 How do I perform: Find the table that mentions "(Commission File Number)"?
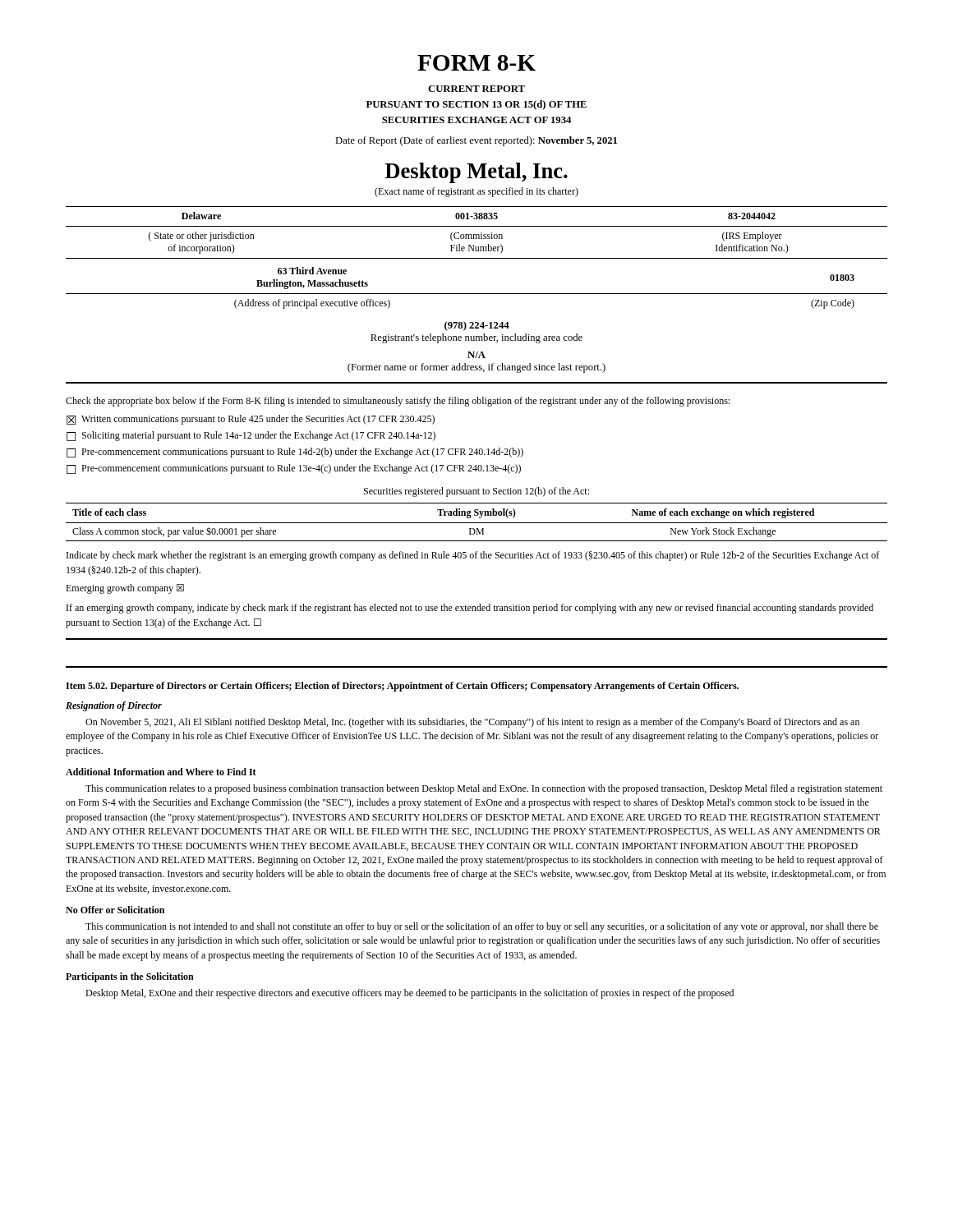click(x=476, y=232)
